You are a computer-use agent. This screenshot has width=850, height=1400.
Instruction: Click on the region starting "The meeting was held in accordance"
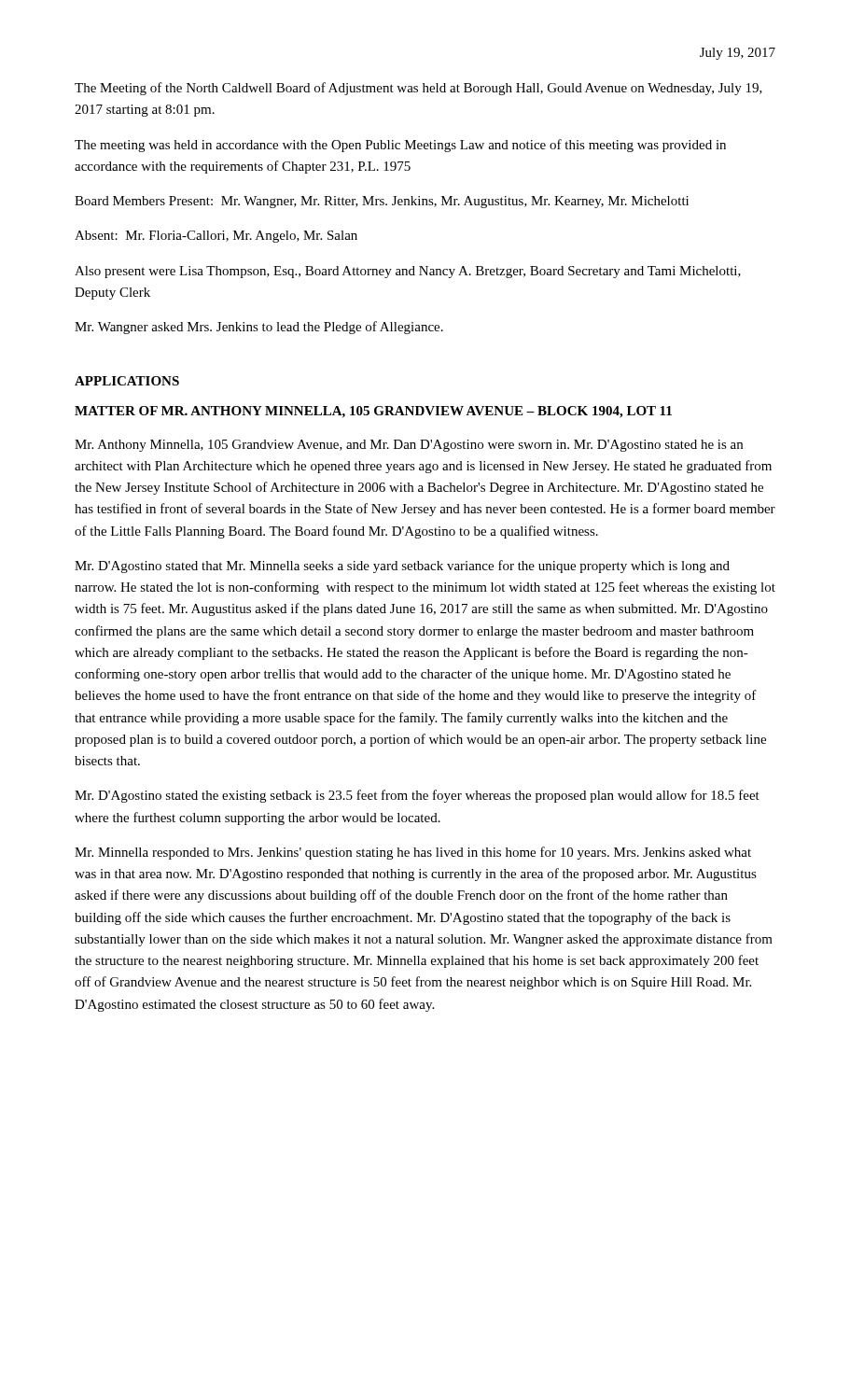[401, 155]
